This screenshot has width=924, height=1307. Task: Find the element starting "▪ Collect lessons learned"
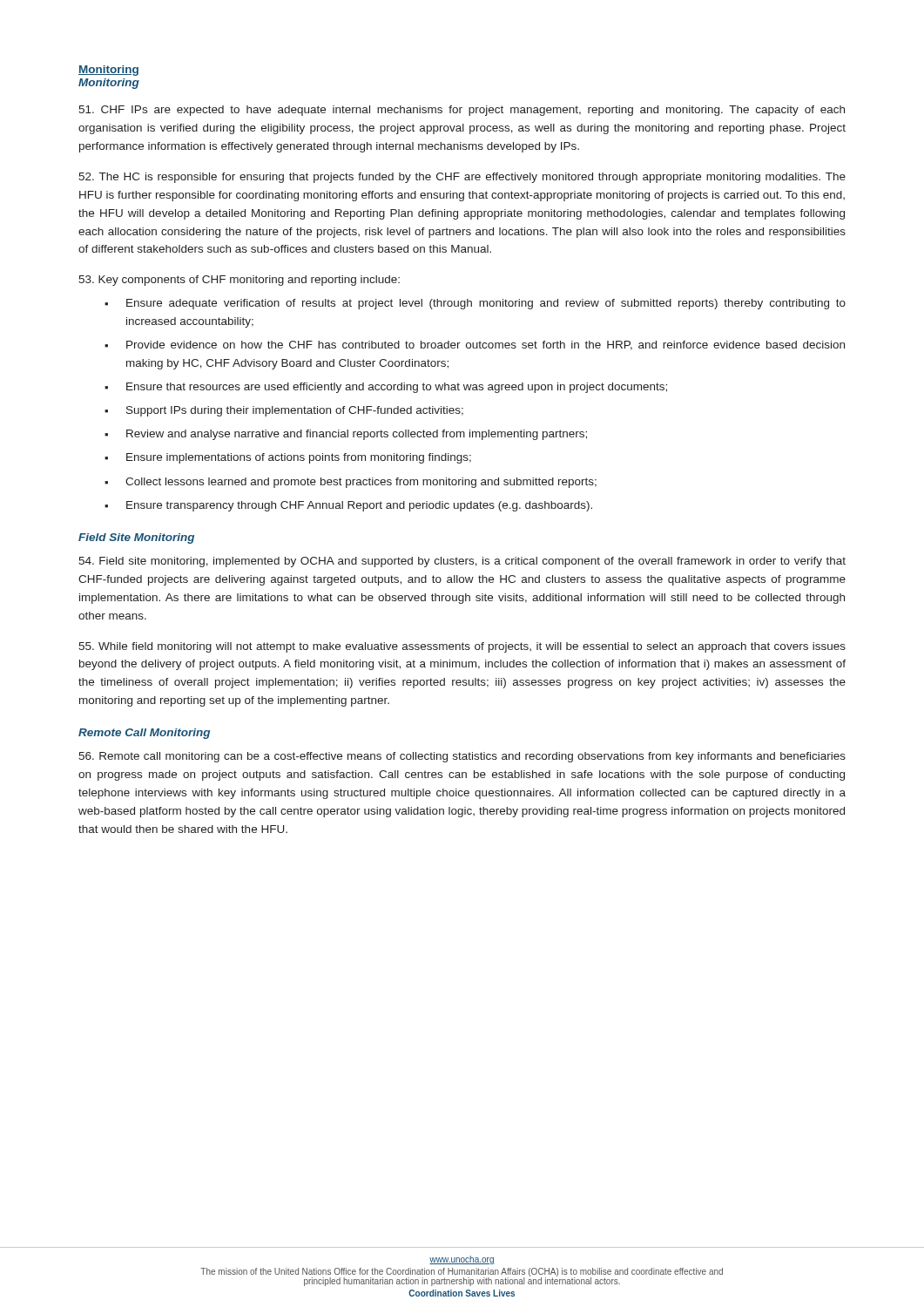(x=475, y=482)
